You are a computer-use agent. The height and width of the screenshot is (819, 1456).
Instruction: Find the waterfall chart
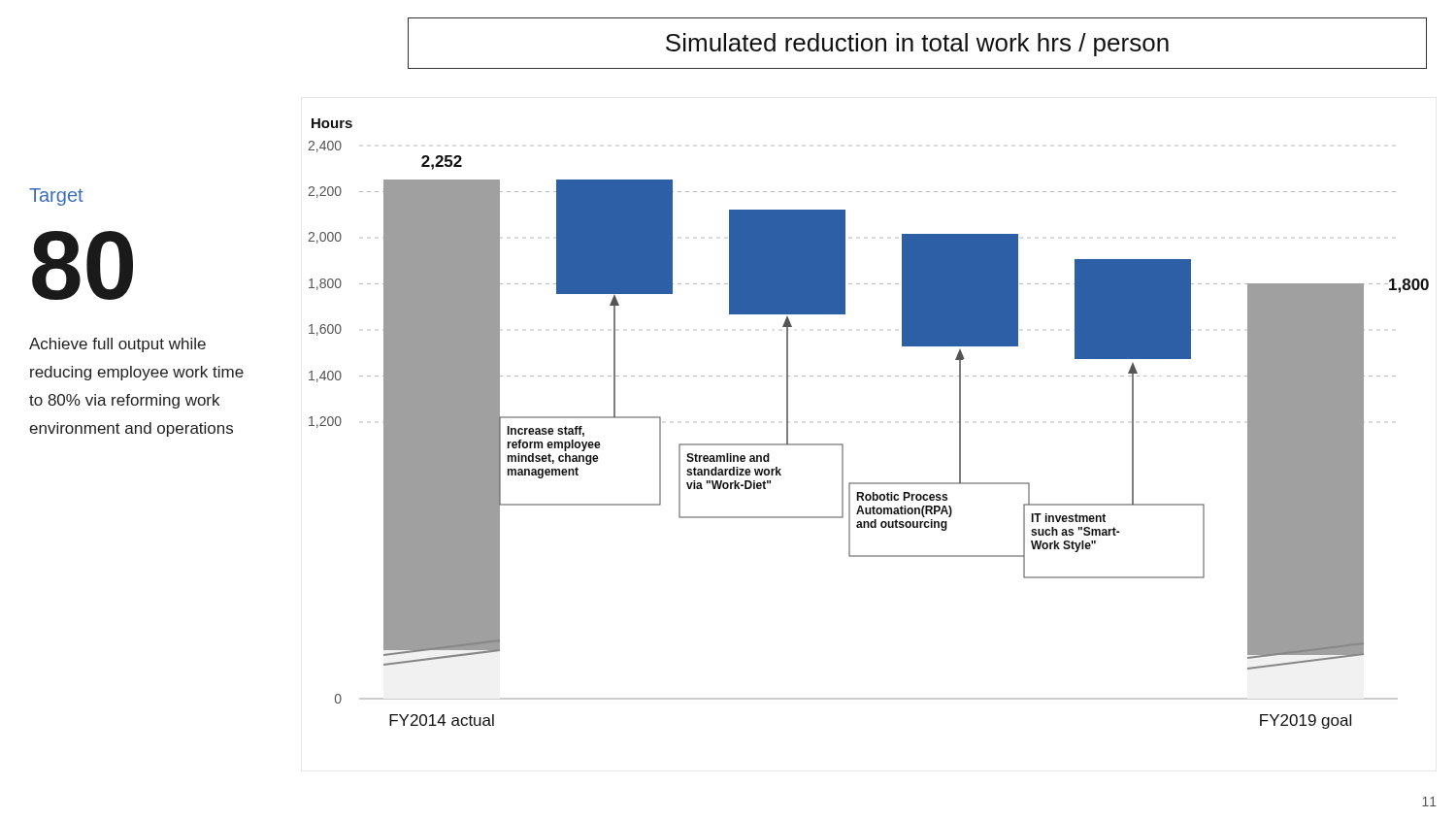[869, 436]
